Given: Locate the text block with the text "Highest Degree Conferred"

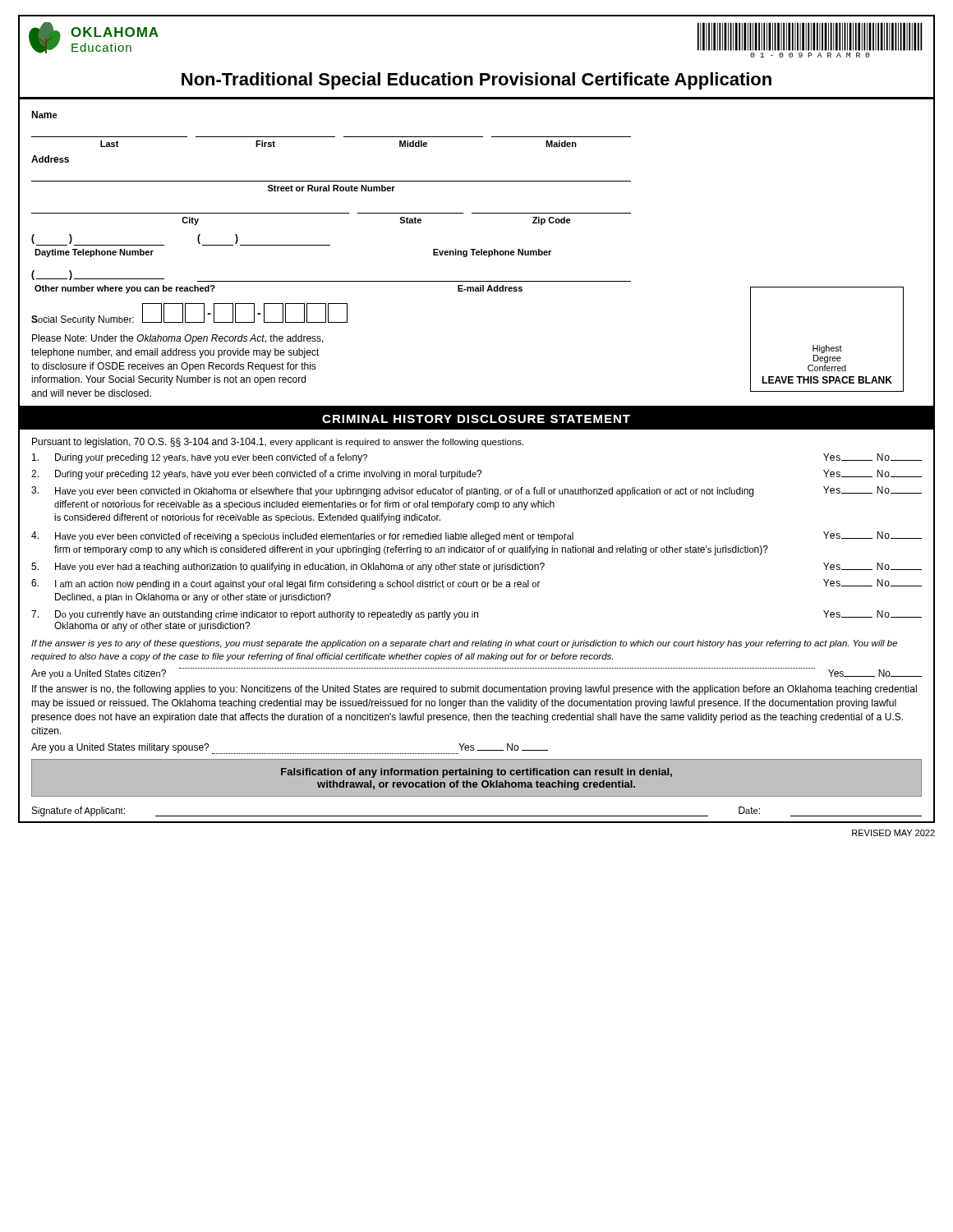Looking at the screenshot, I should tap(827, 365).
